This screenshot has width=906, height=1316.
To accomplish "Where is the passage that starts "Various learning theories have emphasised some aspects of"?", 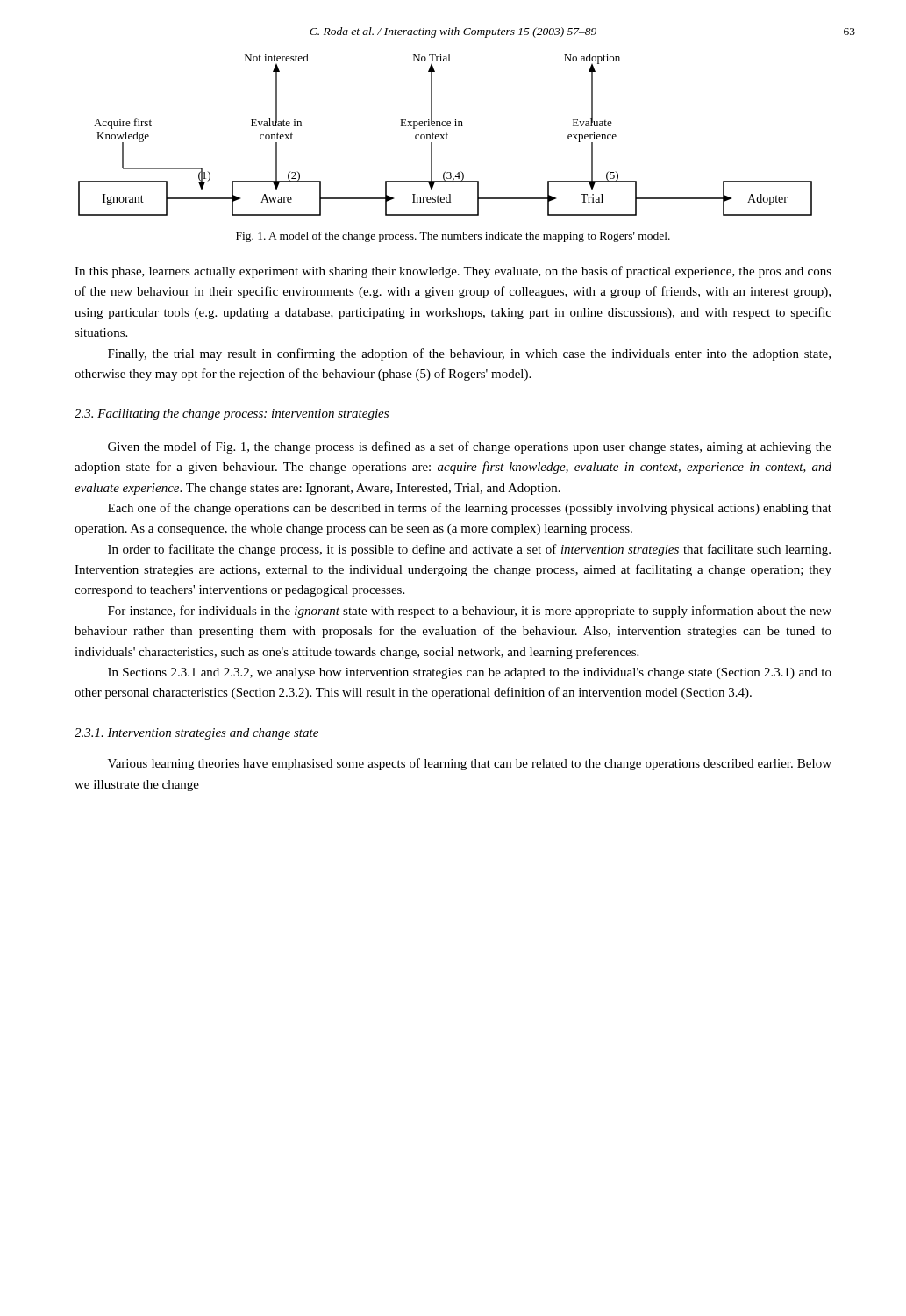I will 453,774.
